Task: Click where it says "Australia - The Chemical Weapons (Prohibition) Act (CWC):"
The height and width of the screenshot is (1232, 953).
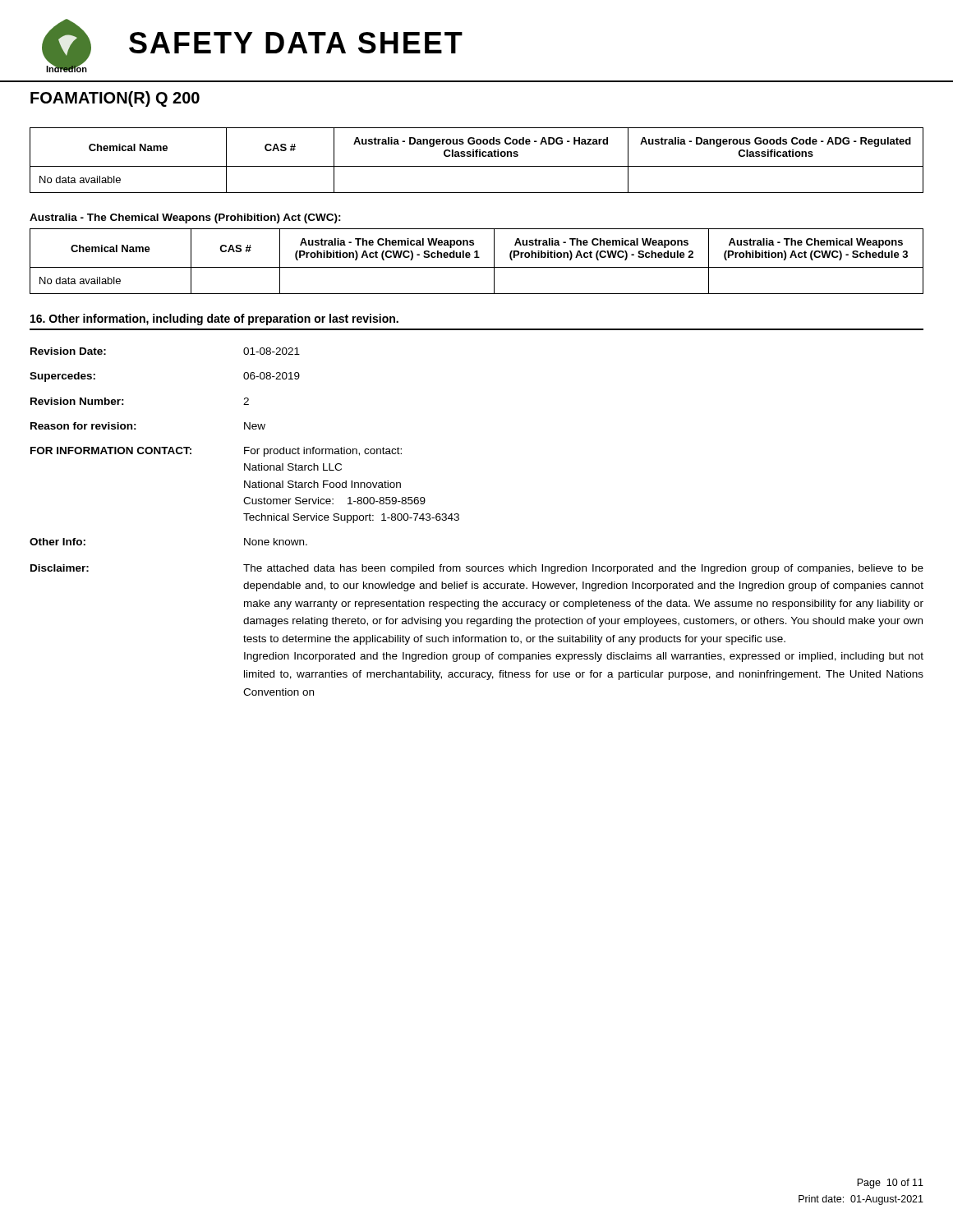Action: [185, 217]
